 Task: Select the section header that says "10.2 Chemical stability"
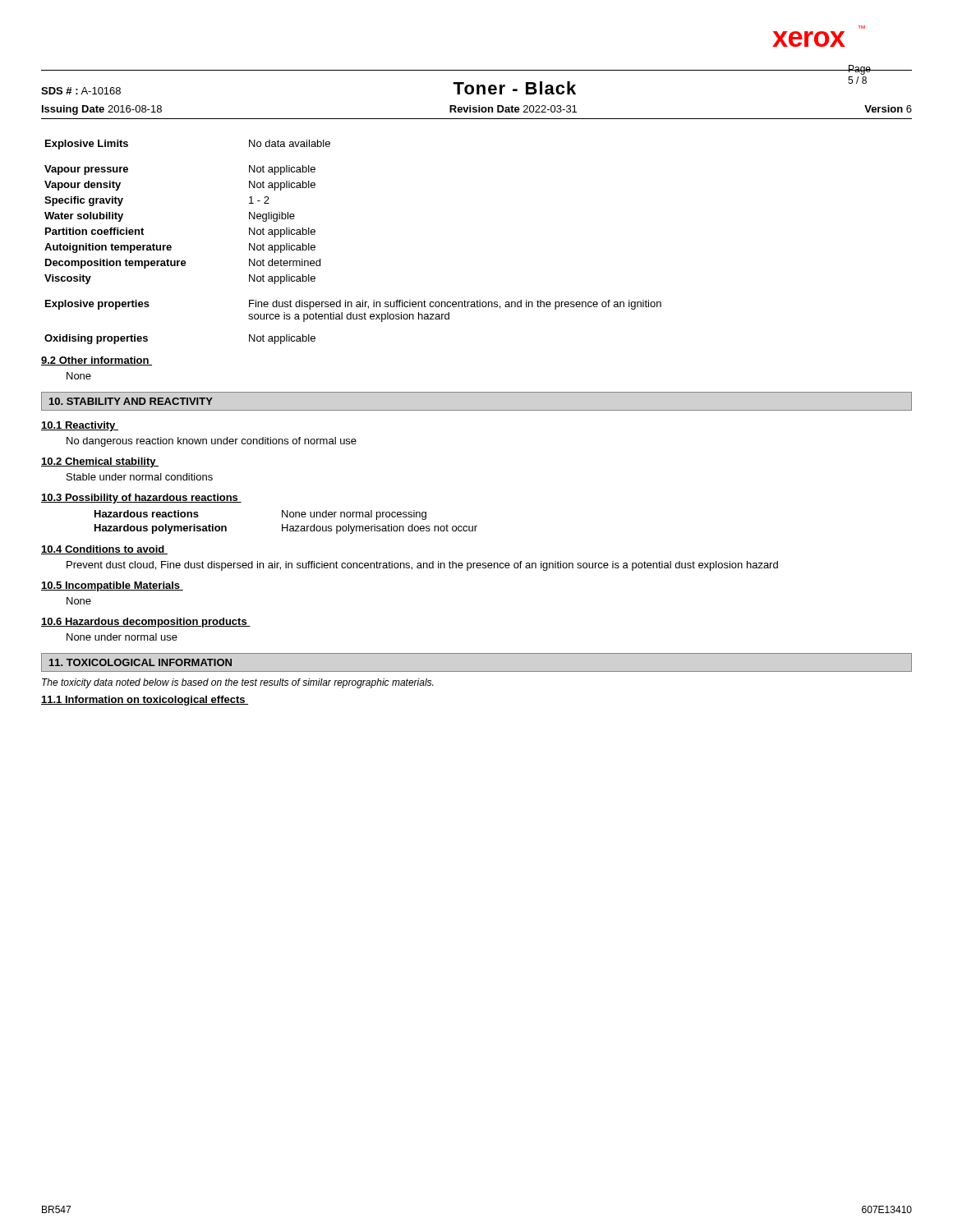[x=100, y=461]
